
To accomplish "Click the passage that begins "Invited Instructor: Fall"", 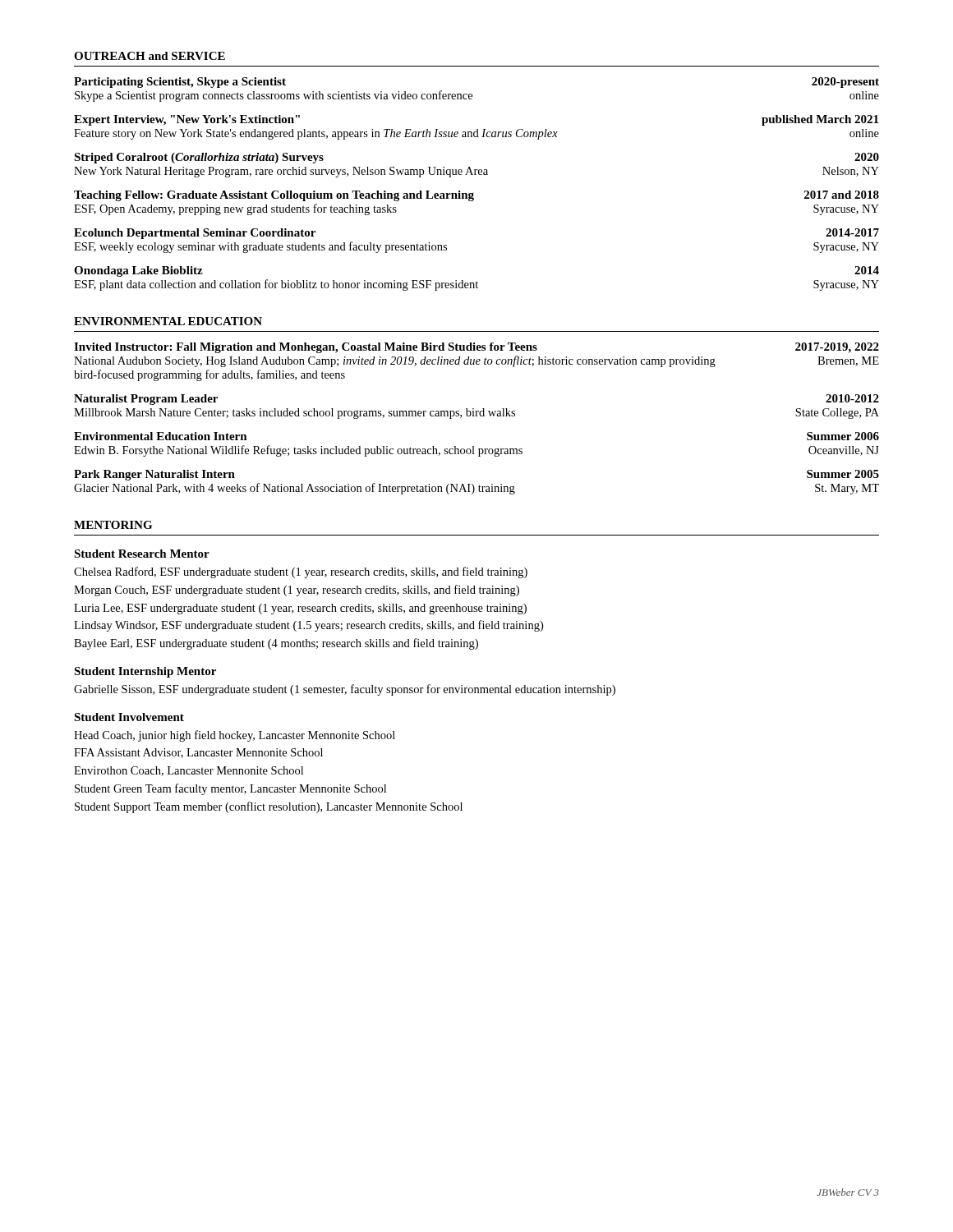I will [x=476, y=361].
